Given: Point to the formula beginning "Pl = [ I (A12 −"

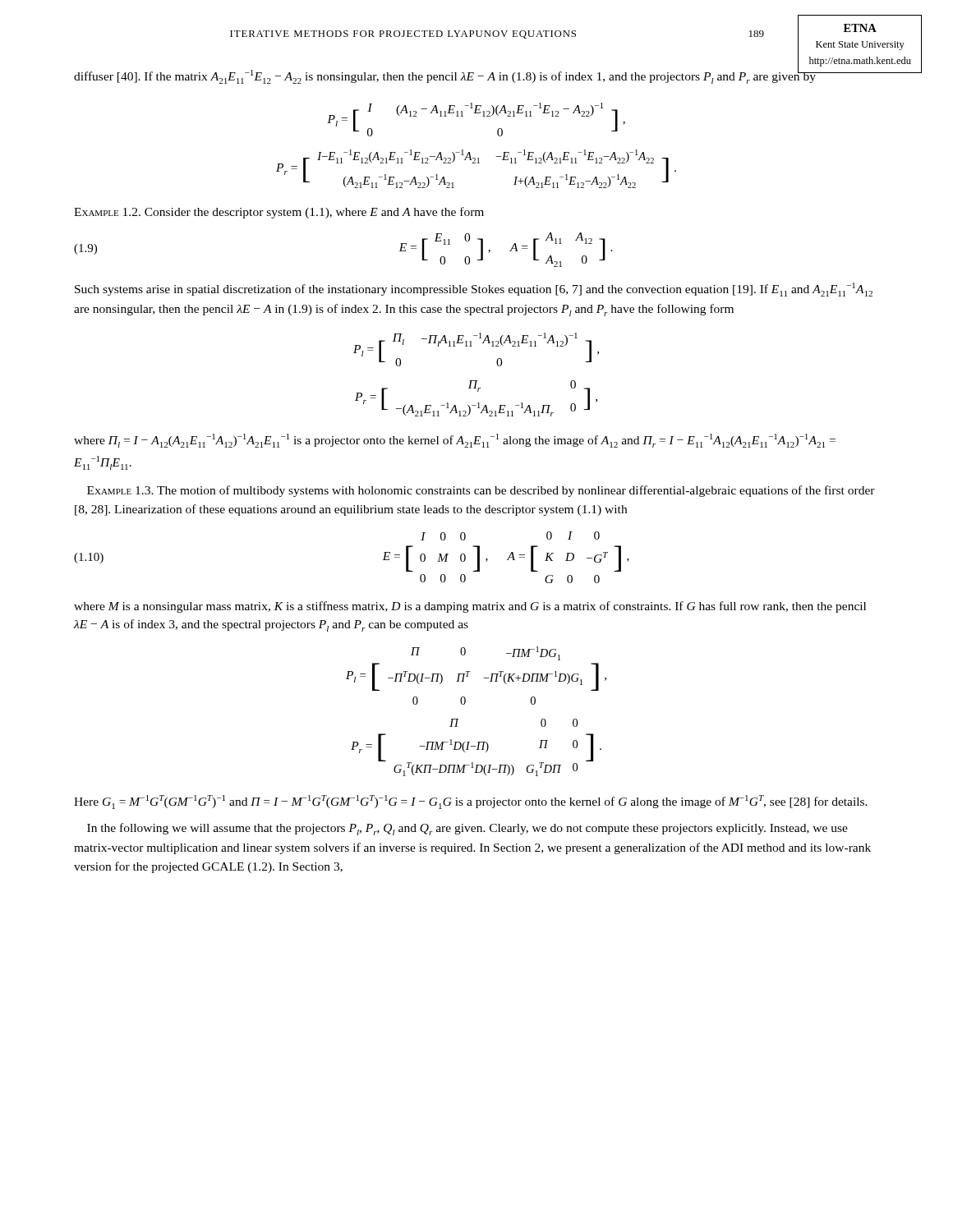Looking at the screenshot, I should click(x=476, y=120).
